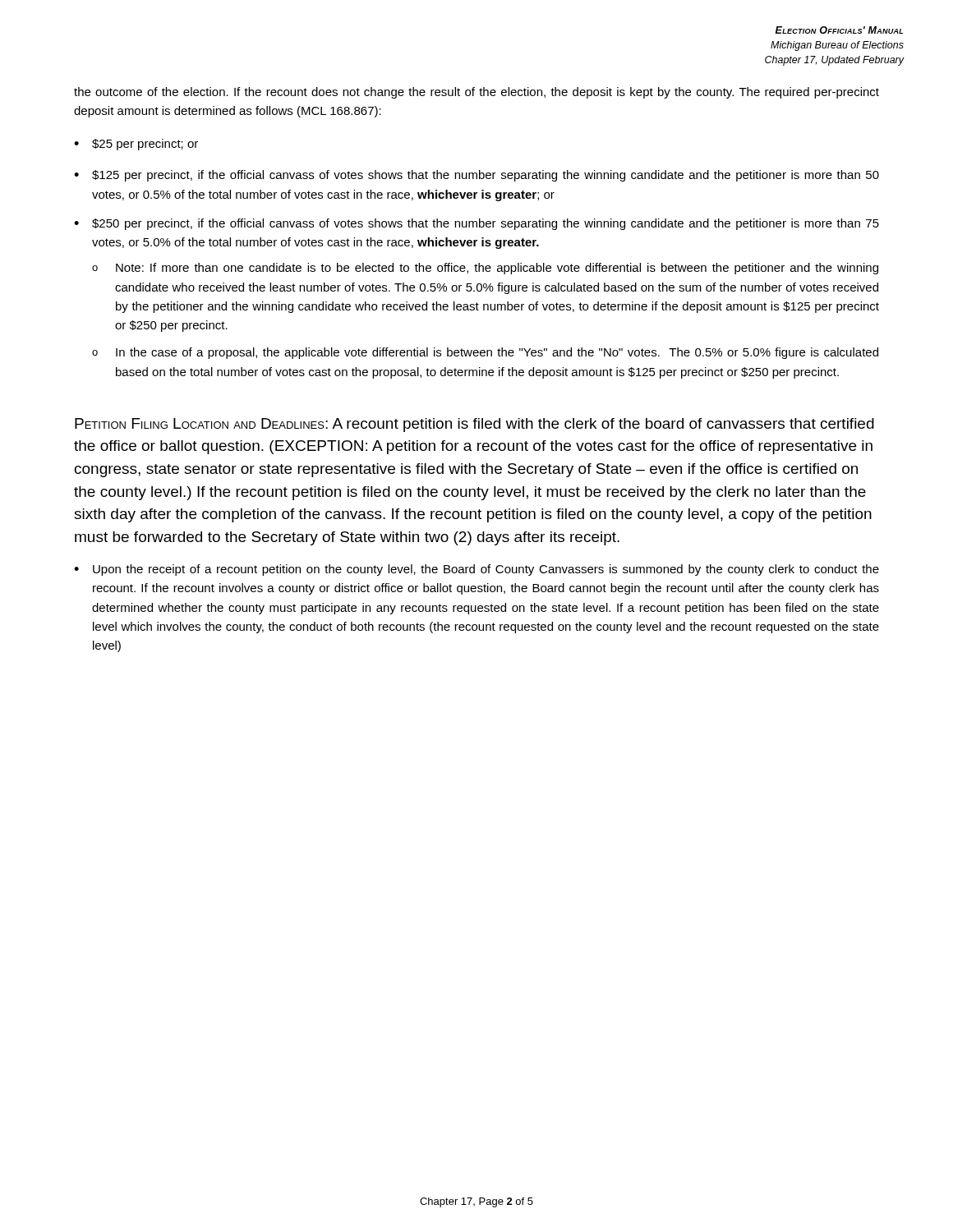The width and height of the screenshot is (953, 1232).
Task: Navigate to the text starting "the outcome of"
Action: [476, 101]
